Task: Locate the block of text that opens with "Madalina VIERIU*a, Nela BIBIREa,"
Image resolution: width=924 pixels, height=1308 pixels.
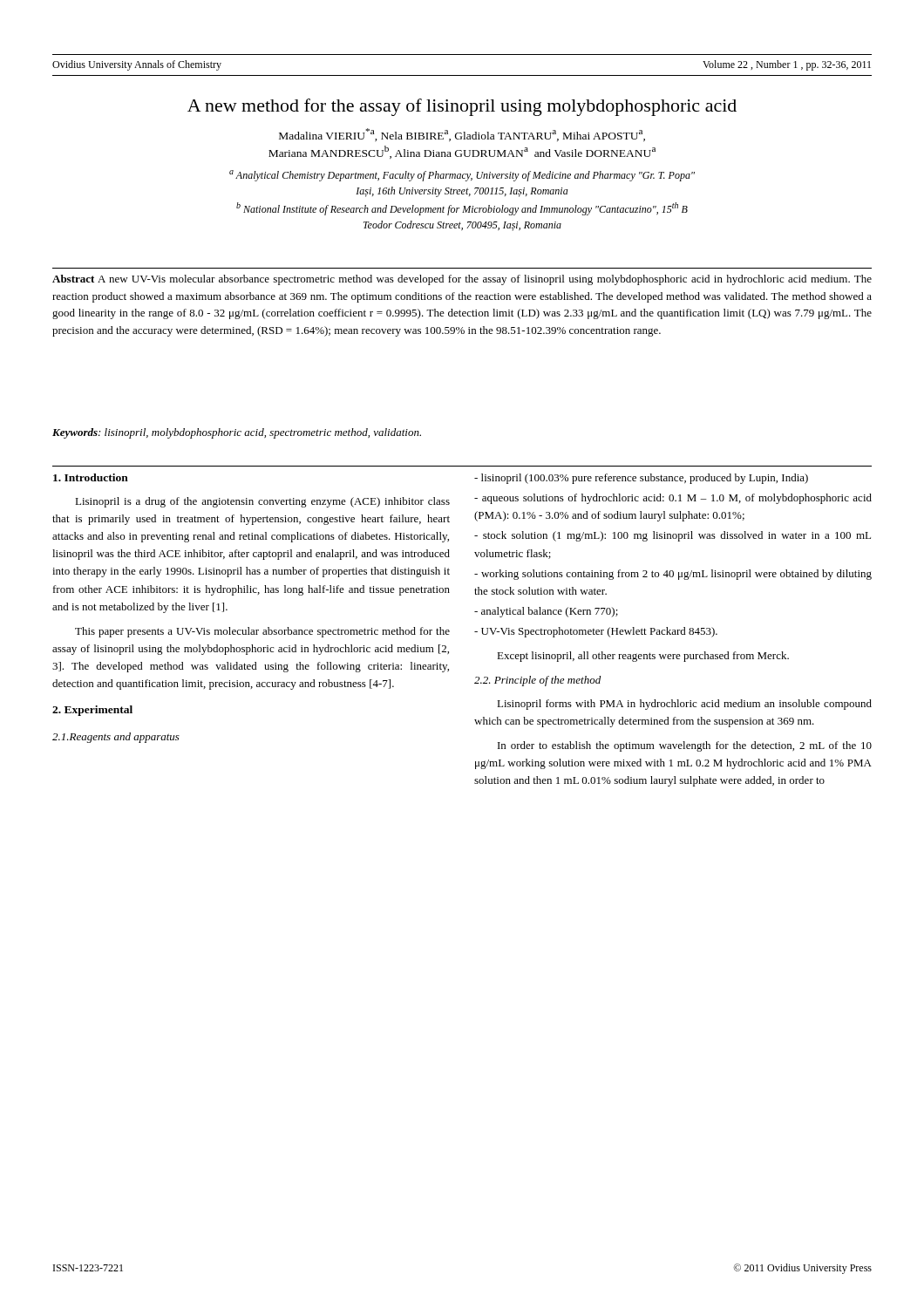Action: (462, 142)
